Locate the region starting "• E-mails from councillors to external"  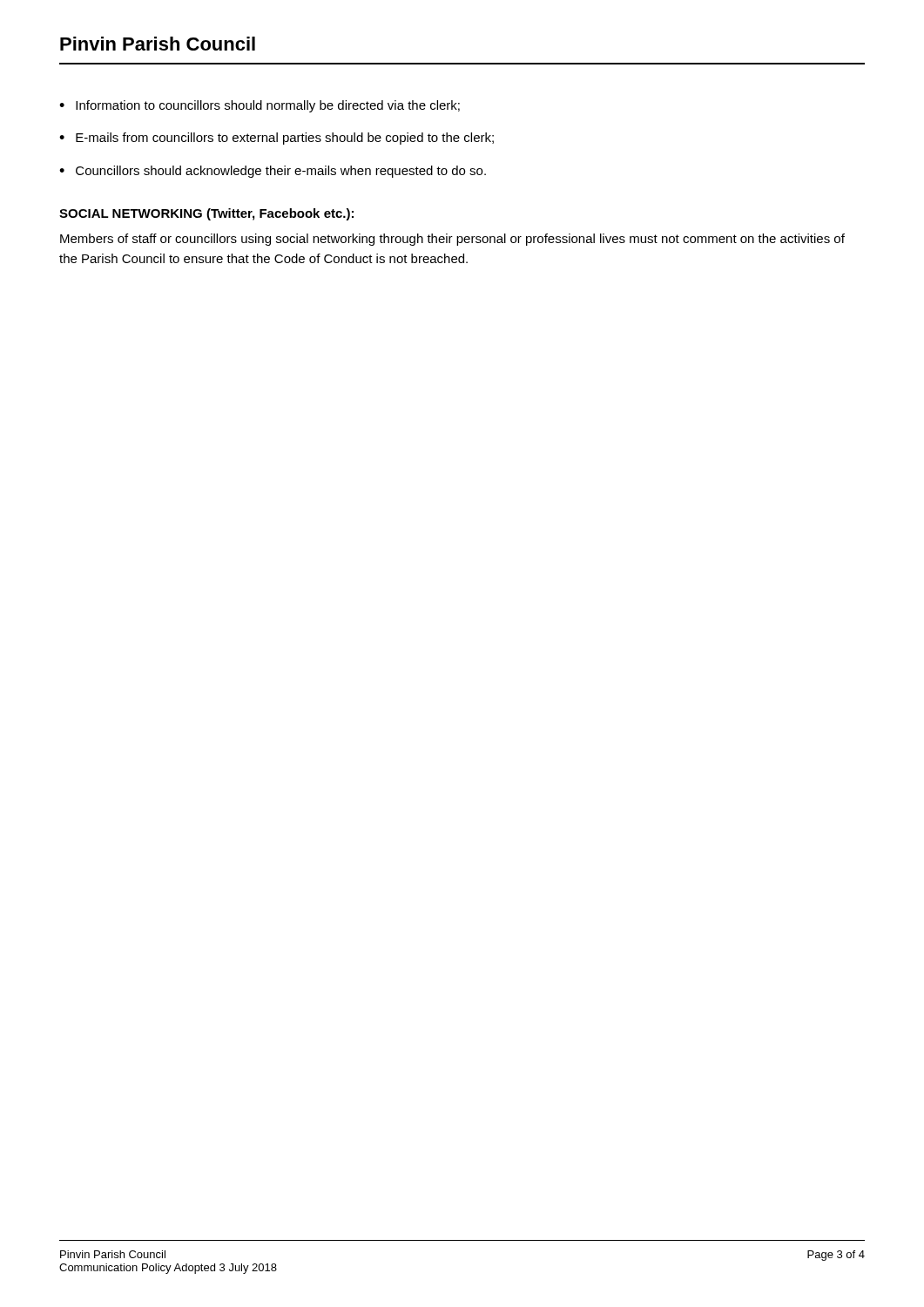click(x=277, y=139)
